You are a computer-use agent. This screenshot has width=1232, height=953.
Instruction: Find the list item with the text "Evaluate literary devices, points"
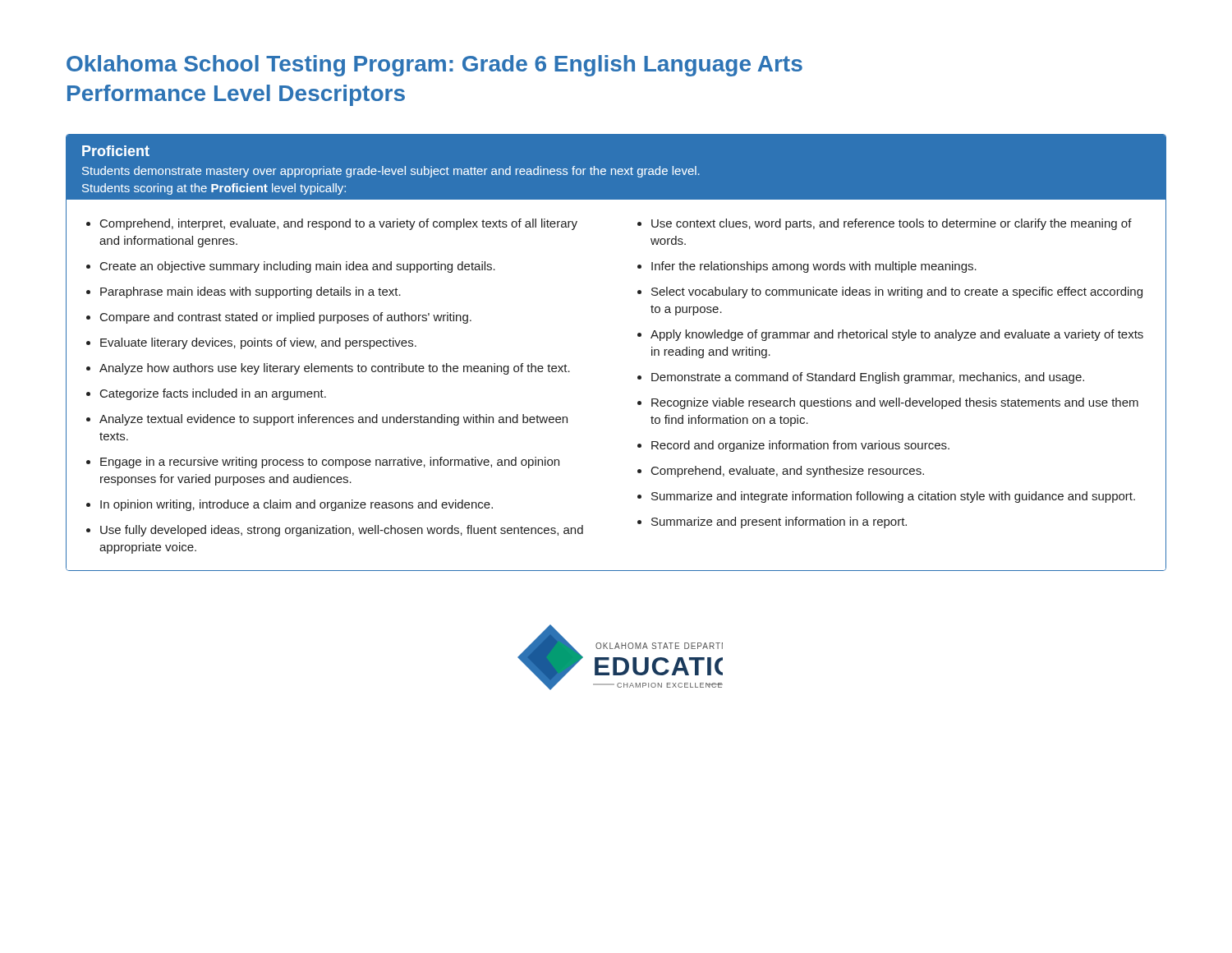258,342
